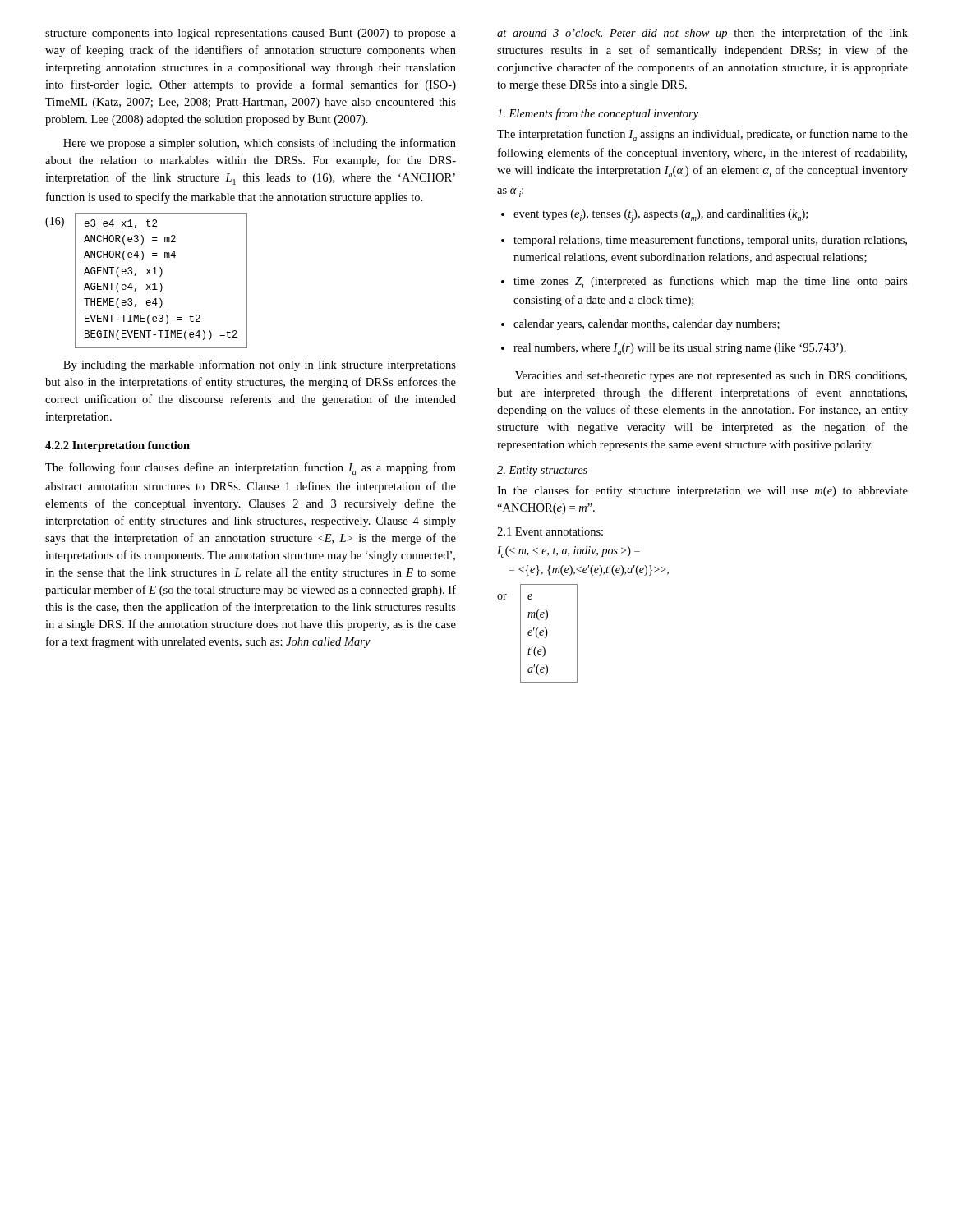Image resolution: width=953 pixels, height=1232 pixels.
Task: Find "4.2.2 Interpretation function" on this page
Action: 117,446
